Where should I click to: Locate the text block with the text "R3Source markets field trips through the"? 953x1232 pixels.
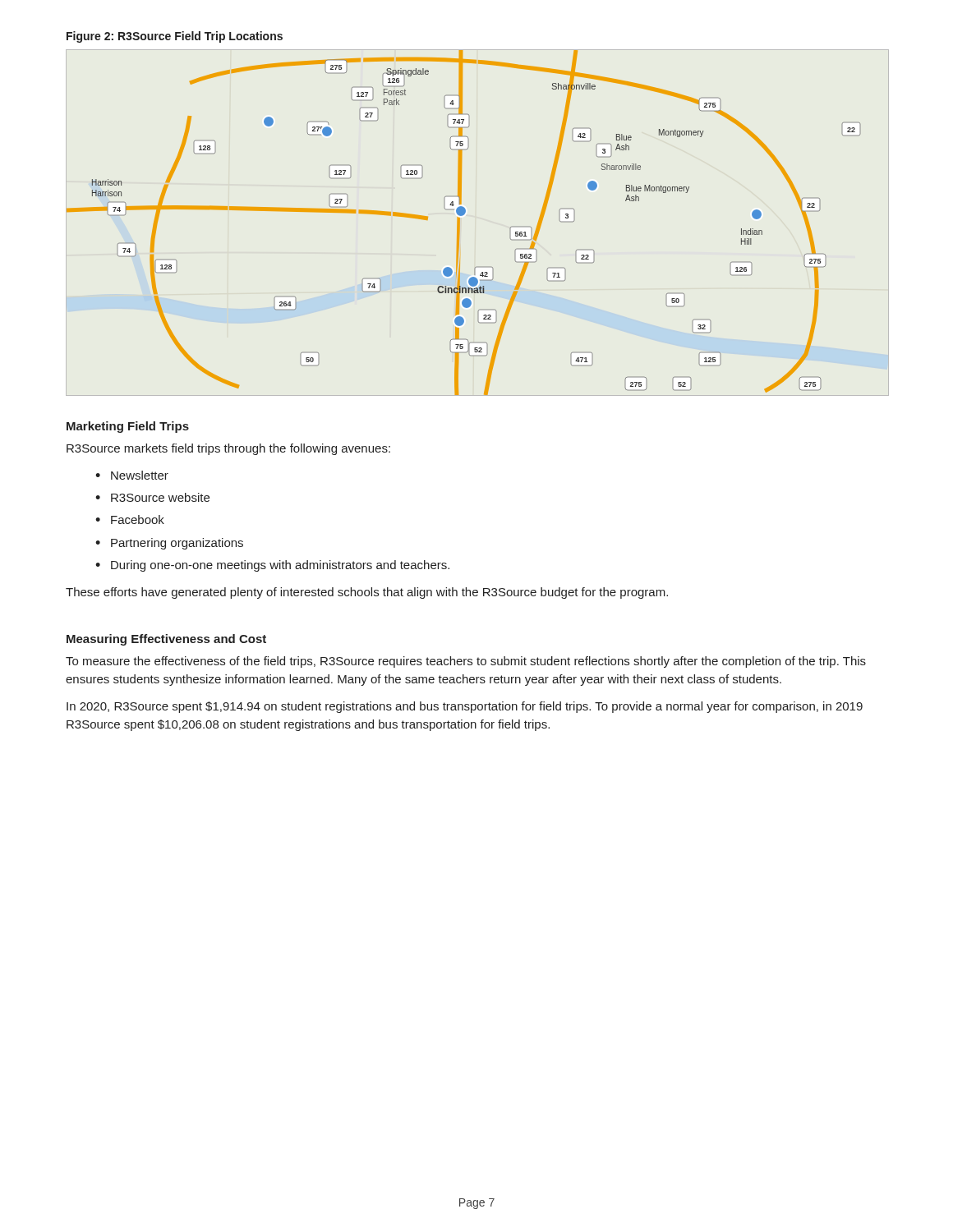(228, 448)
